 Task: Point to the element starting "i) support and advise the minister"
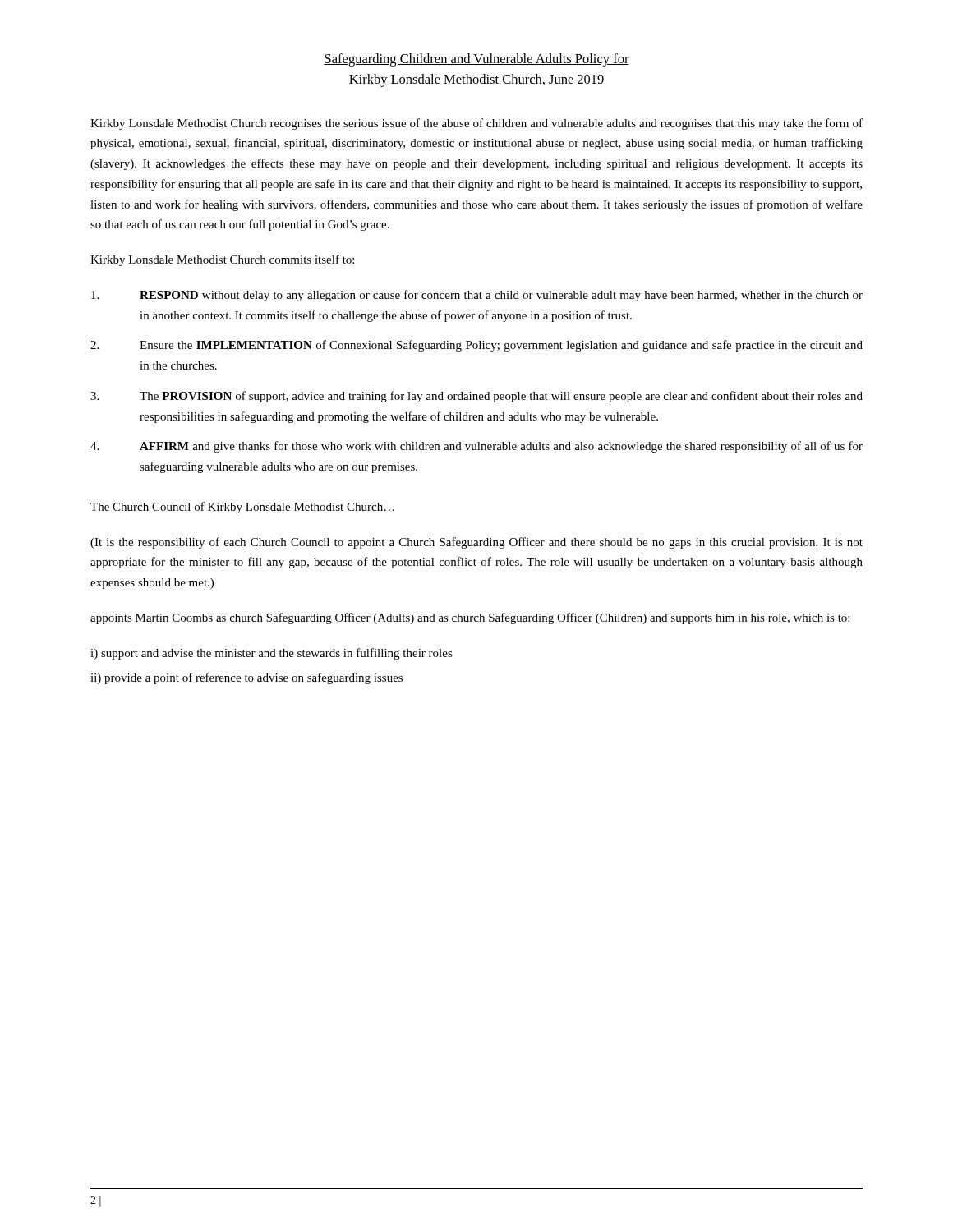point(271,653)
